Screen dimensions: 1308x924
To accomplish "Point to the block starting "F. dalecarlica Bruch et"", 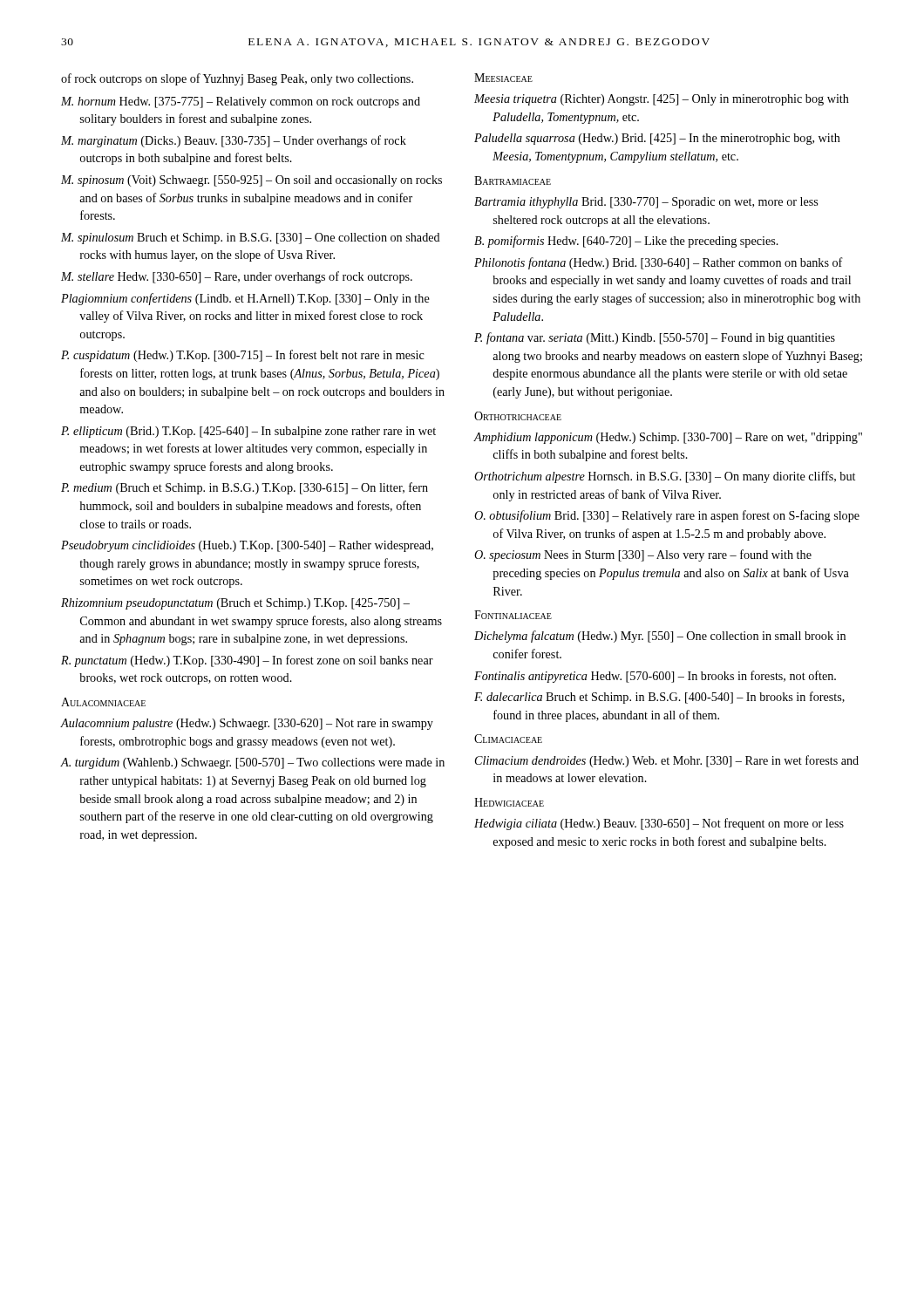I will coord(669,706).
